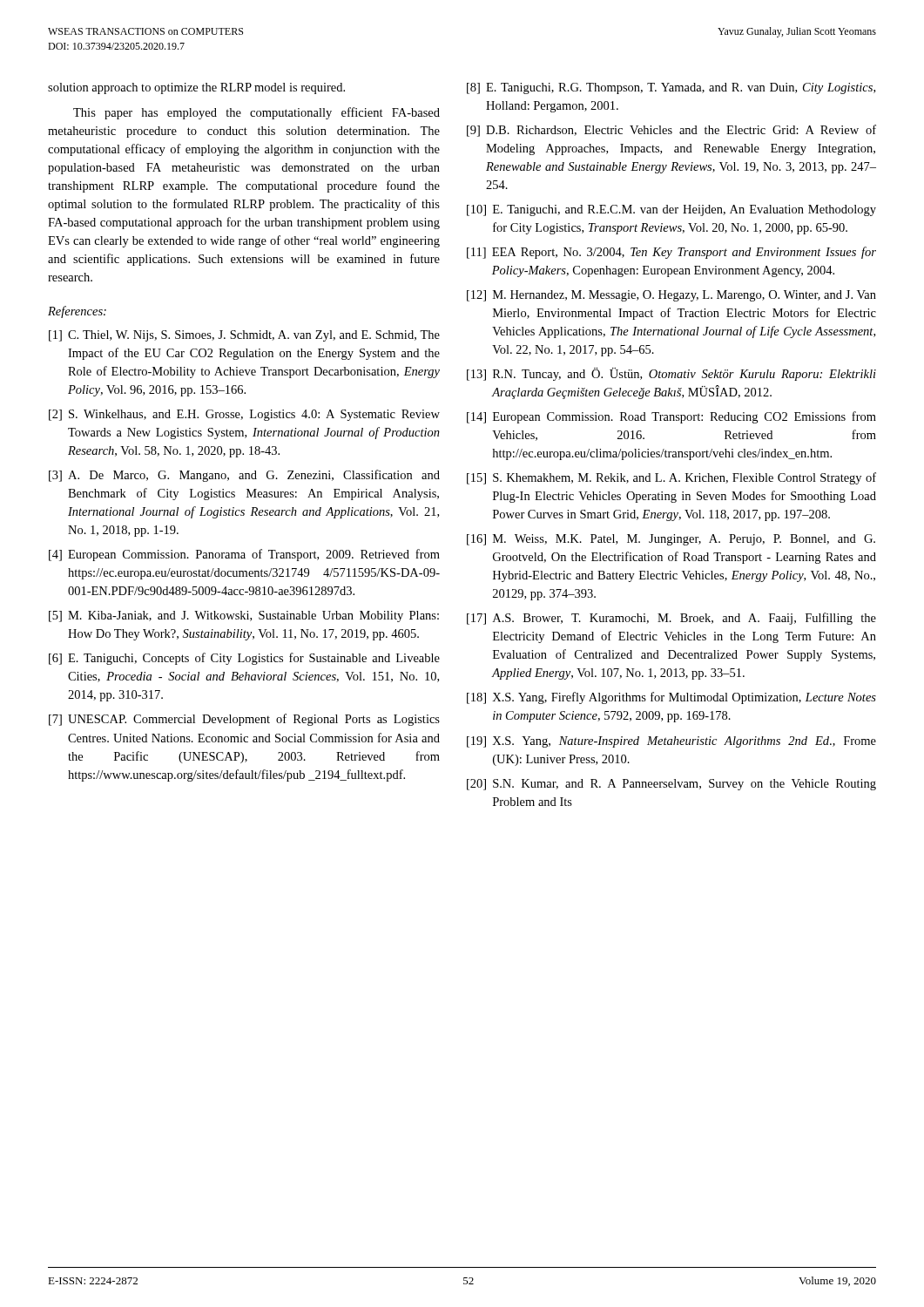Click on the passage starting "[4] European Commission. Panorama"

click(x=244, y=573)
